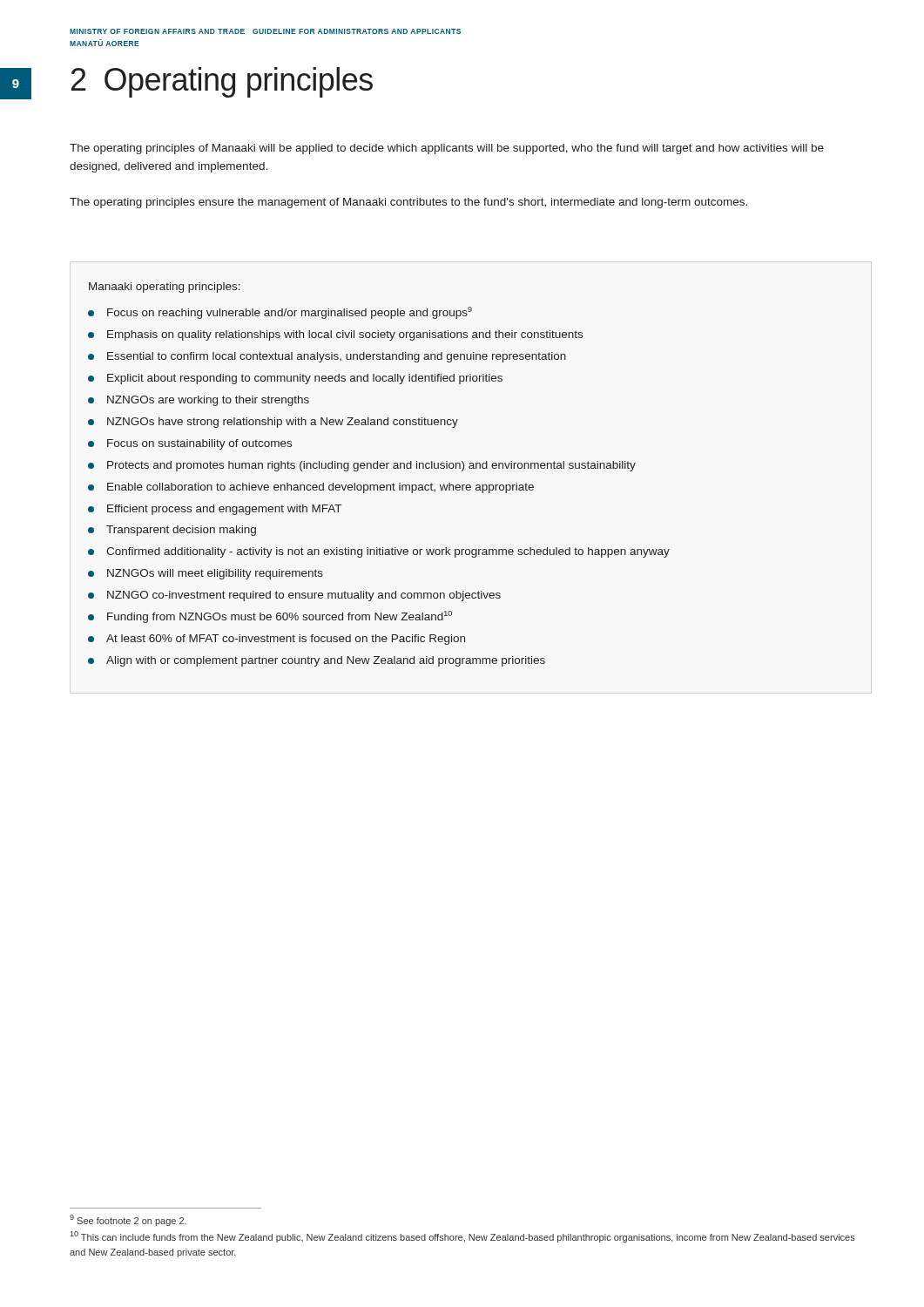Select the text block containing "The operating principles of Manaaki"

coord(447,157)
